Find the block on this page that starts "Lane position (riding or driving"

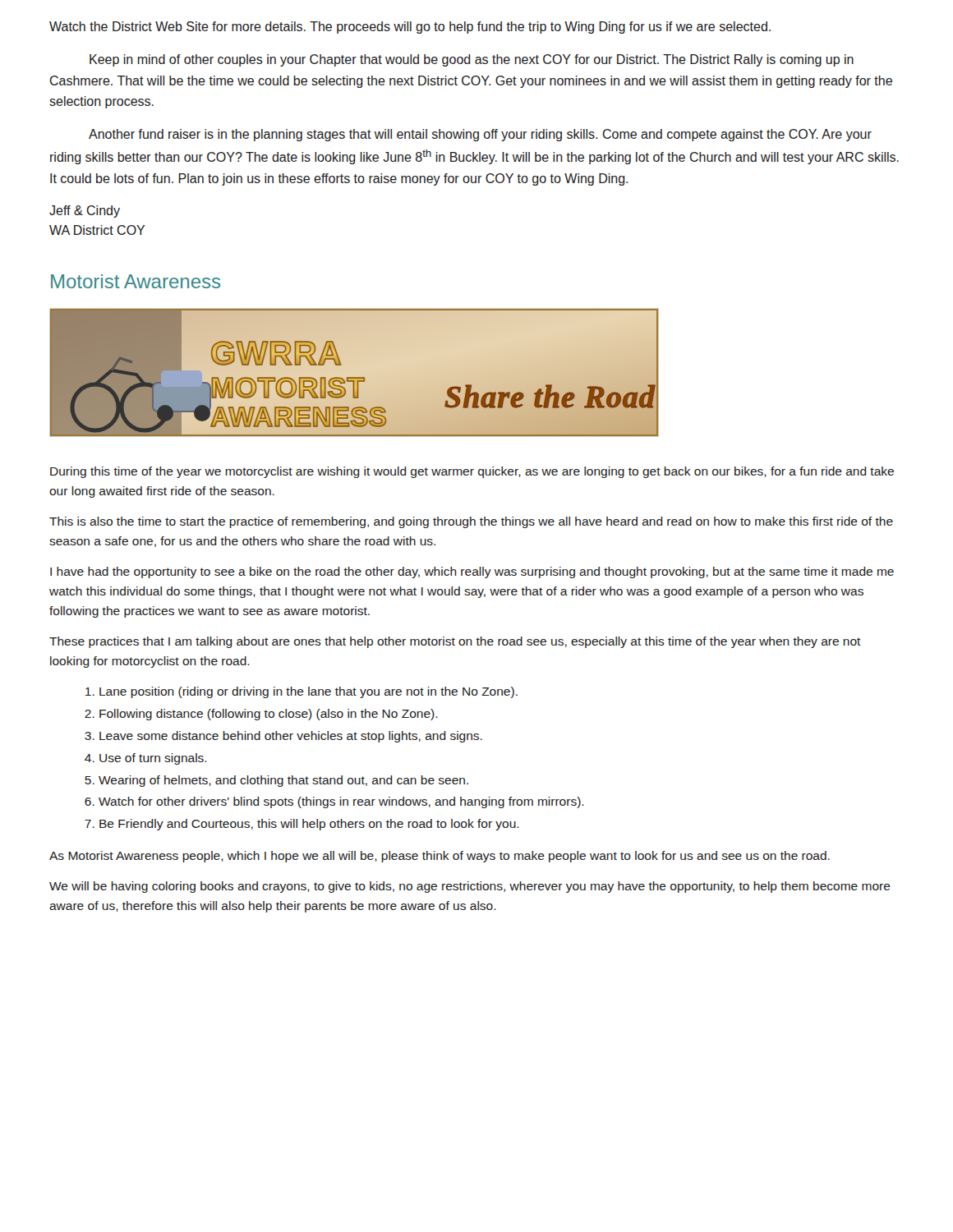tap(302, 692)
